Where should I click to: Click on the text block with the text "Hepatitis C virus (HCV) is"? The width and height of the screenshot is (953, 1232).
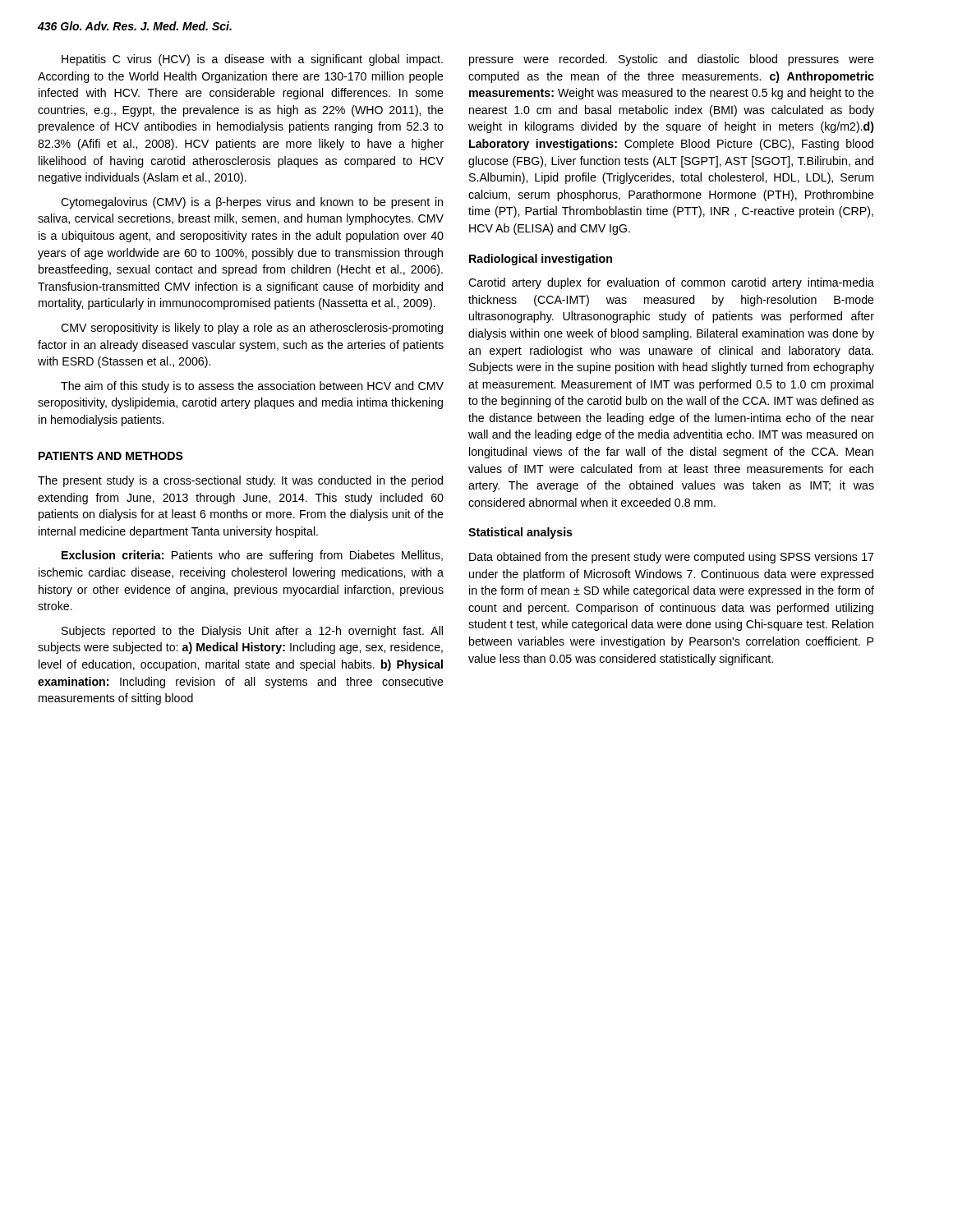pyautogui.click(x=241, y=119)
